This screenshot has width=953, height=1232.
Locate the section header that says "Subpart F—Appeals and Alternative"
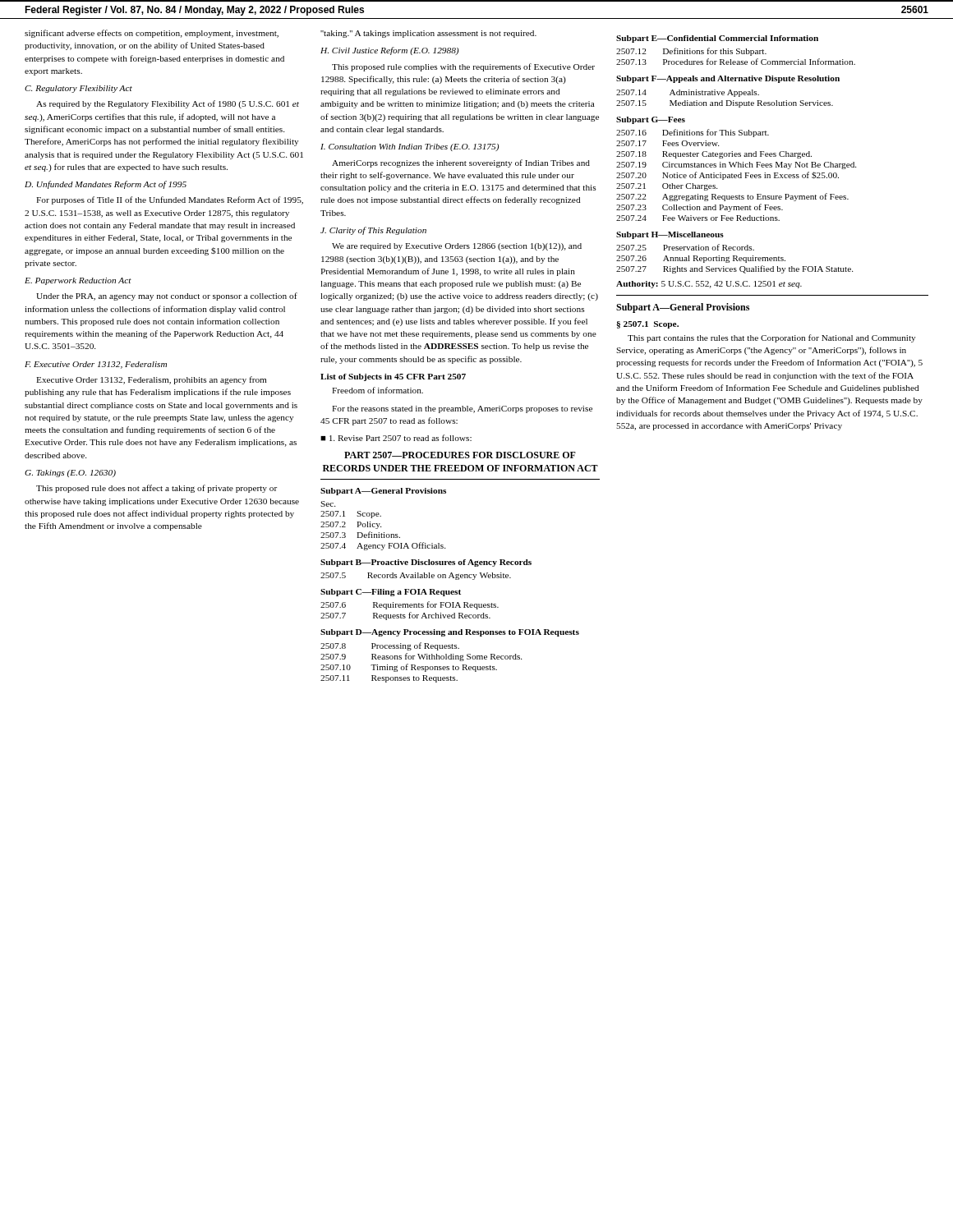pos(772,79)
